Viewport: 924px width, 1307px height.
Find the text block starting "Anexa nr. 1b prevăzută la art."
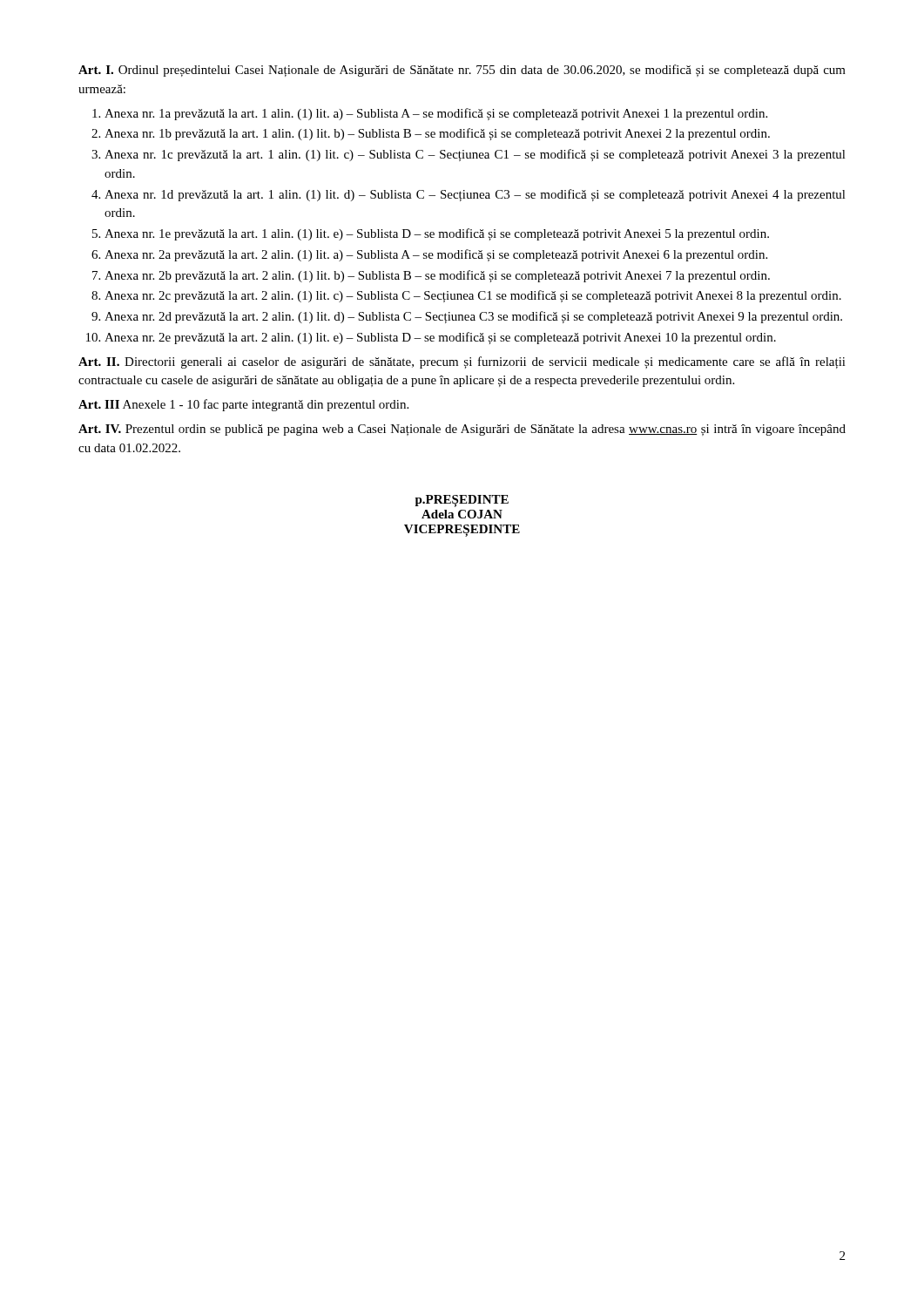tap(475, 134)
